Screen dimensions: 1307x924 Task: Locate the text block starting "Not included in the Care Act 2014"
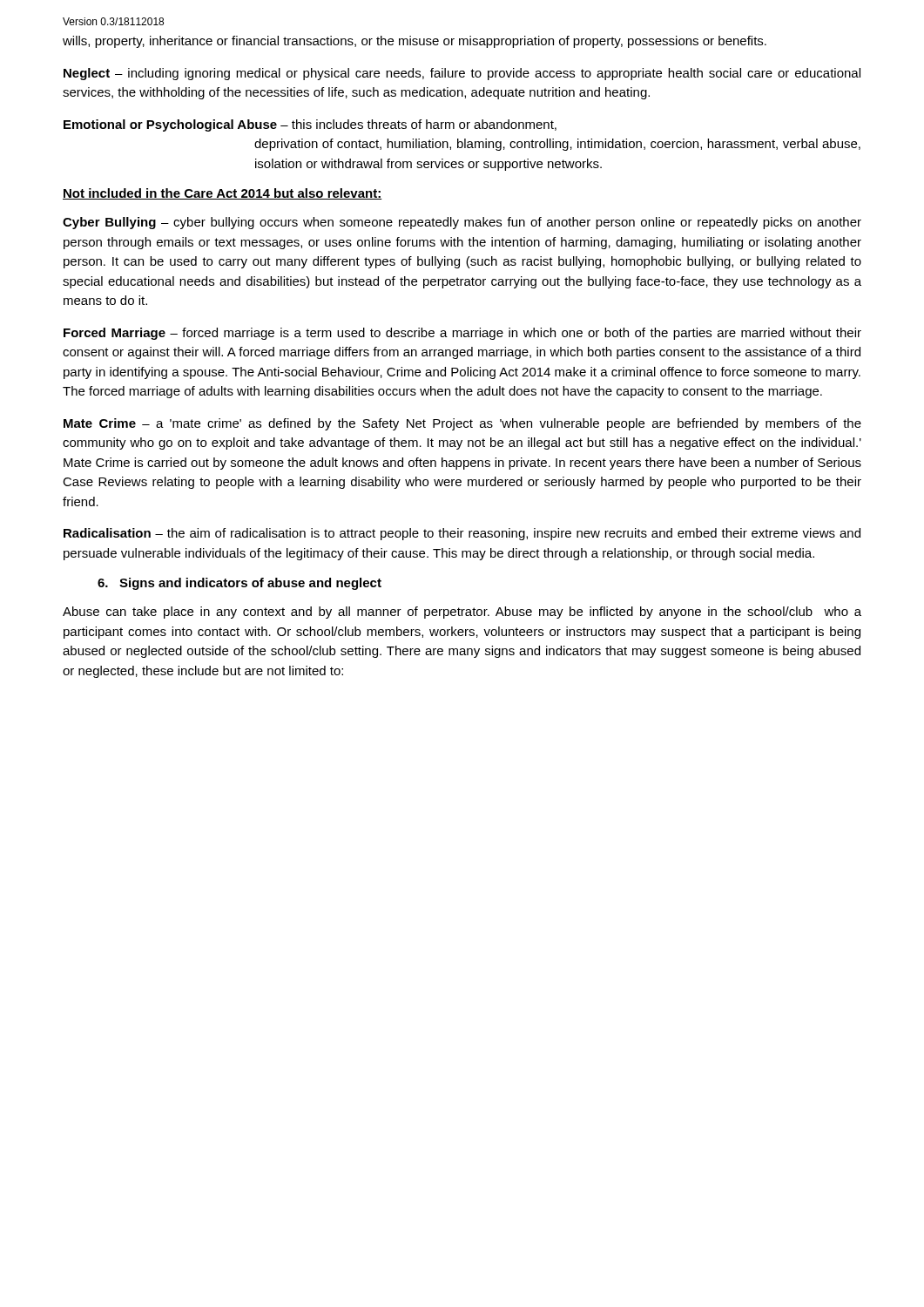(x=222, y=193)
